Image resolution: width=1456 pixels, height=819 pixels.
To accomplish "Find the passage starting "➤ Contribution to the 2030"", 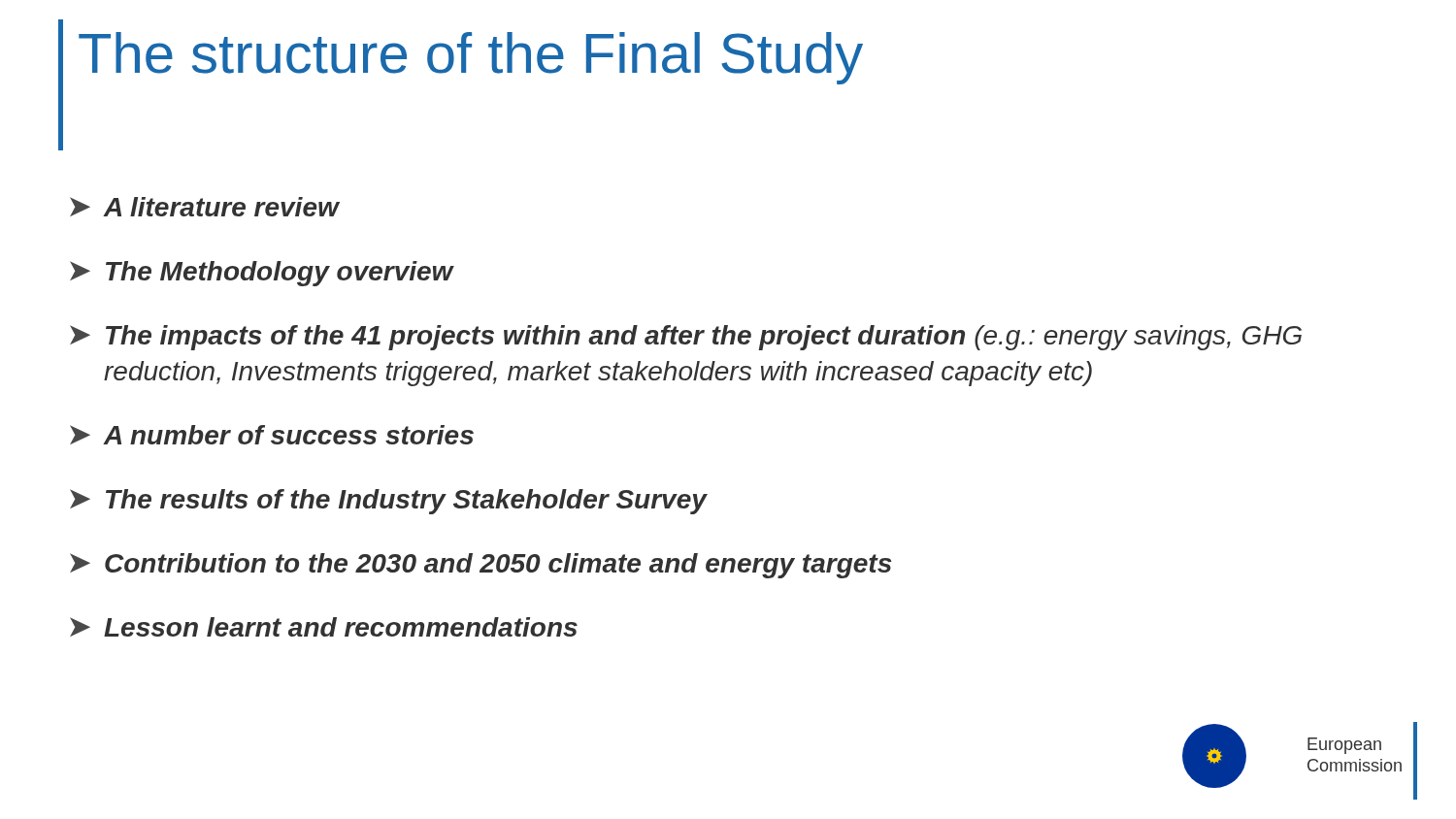I will coord(480,563).
